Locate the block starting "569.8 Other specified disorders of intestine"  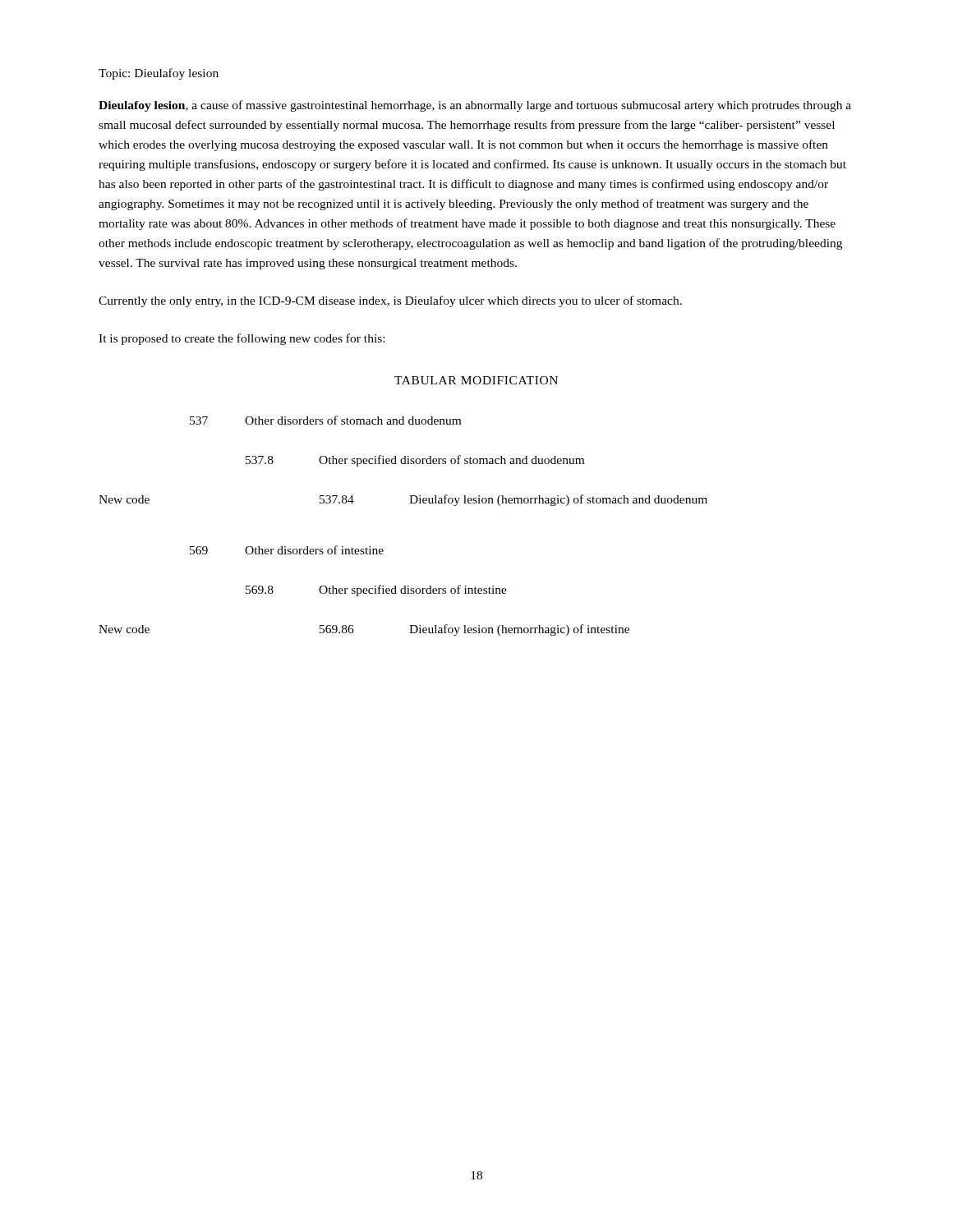(376, 591)
